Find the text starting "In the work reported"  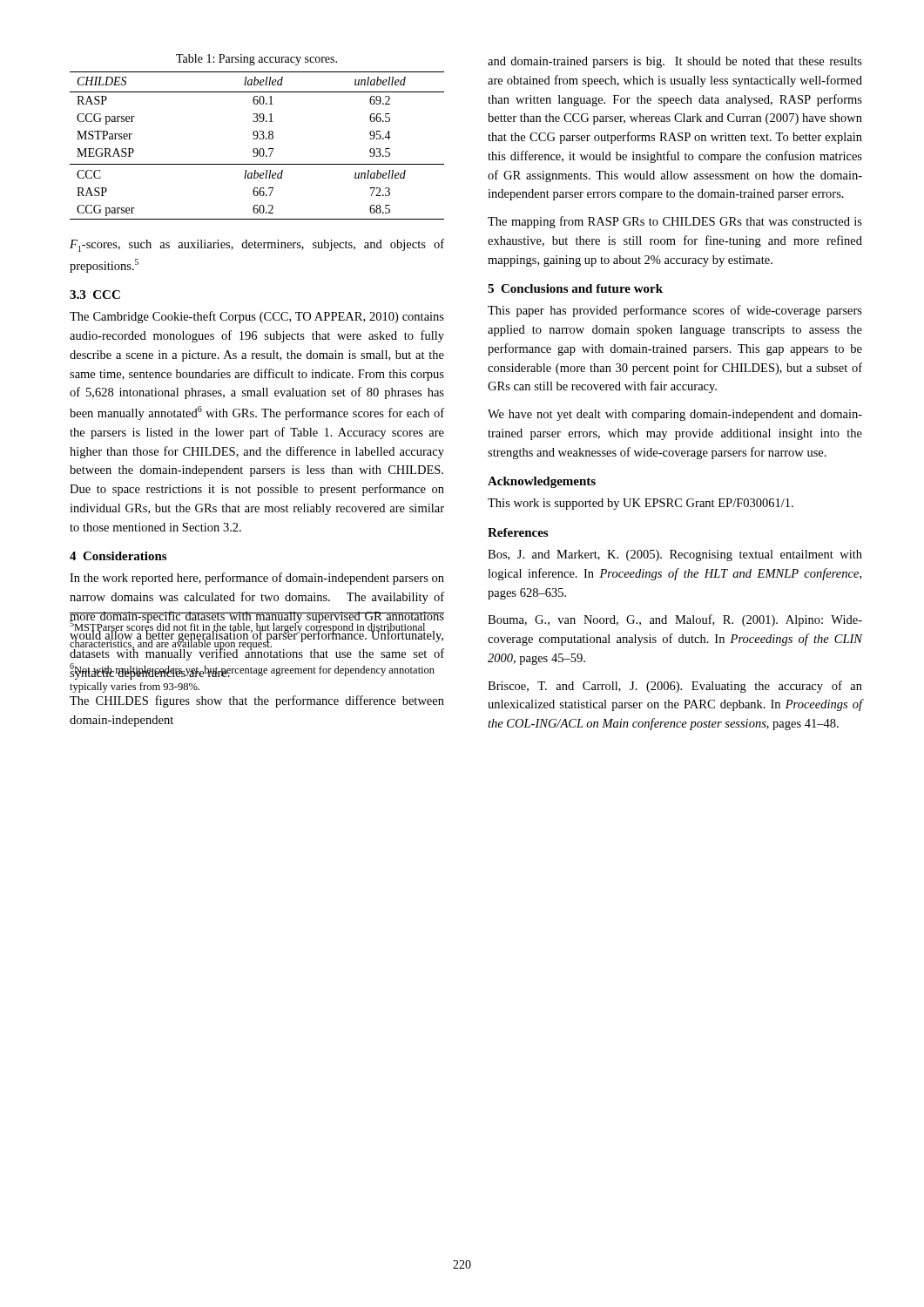point(257,625)
